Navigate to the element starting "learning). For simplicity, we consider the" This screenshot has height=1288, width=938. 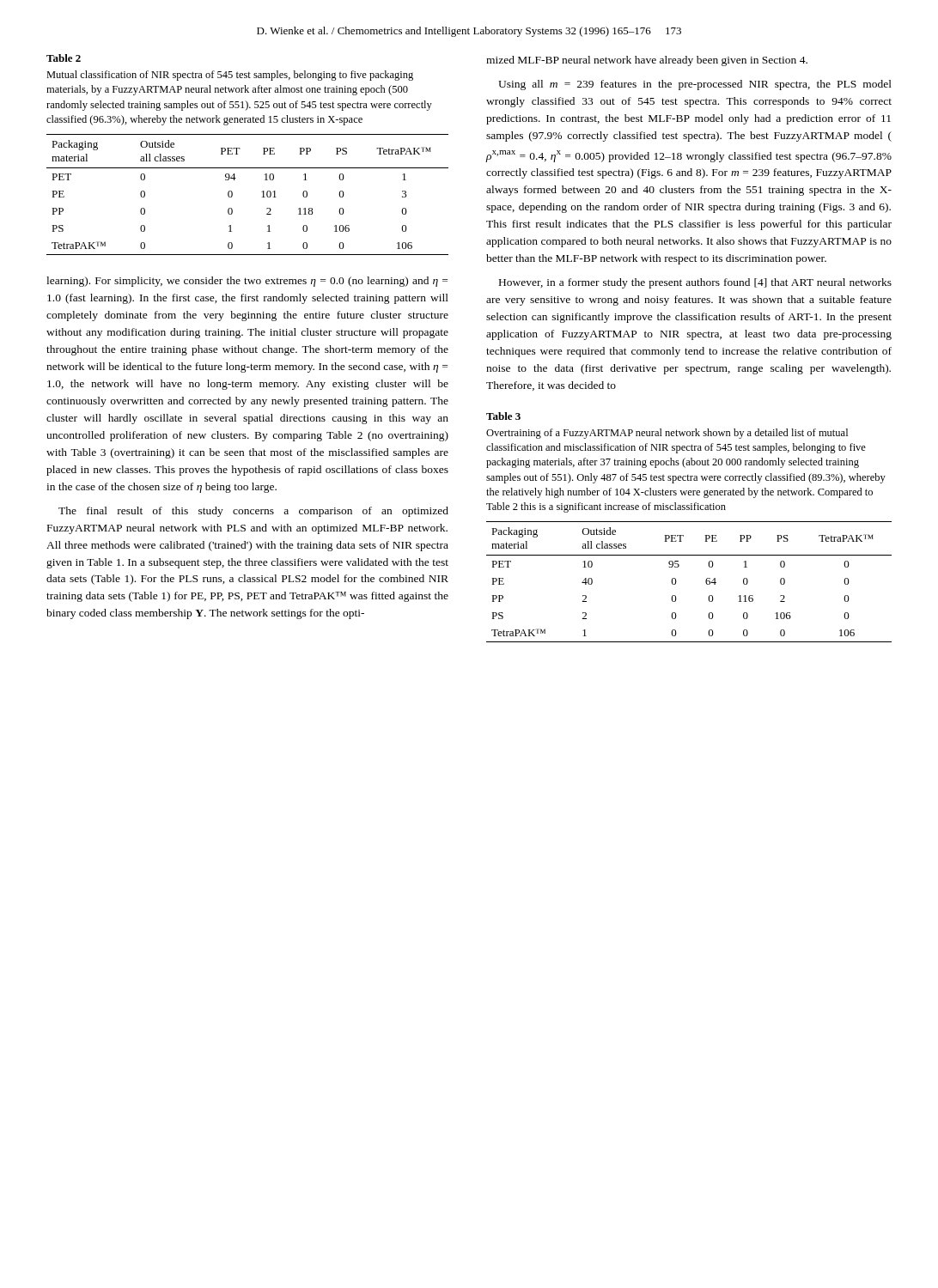click(x=247, y=447)
